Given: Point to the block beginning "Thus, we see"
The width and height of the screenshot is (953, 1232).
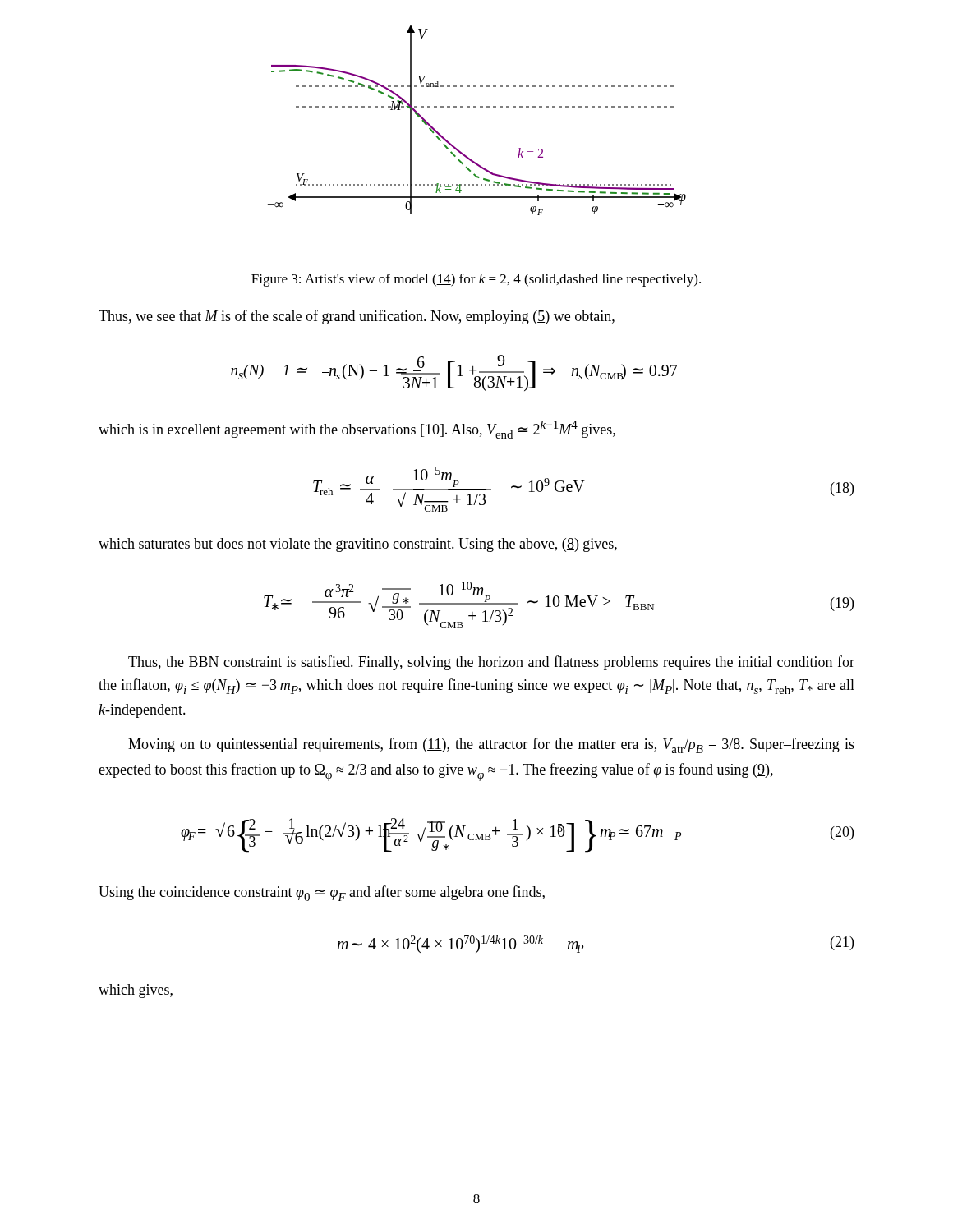Looking at the screenshot, I should 357,316.
